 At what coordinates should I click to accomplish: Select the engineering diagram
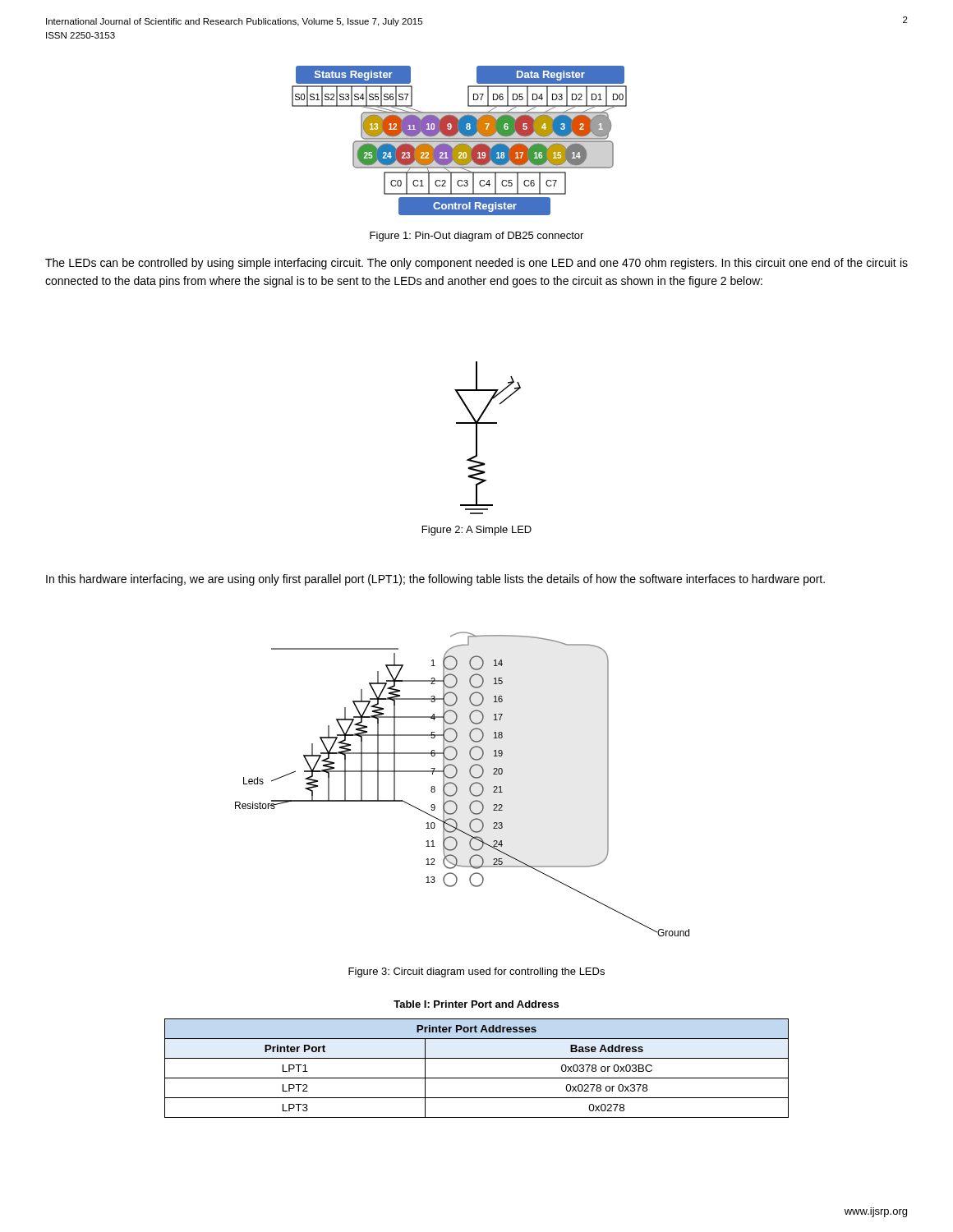[x=476, y=150]
